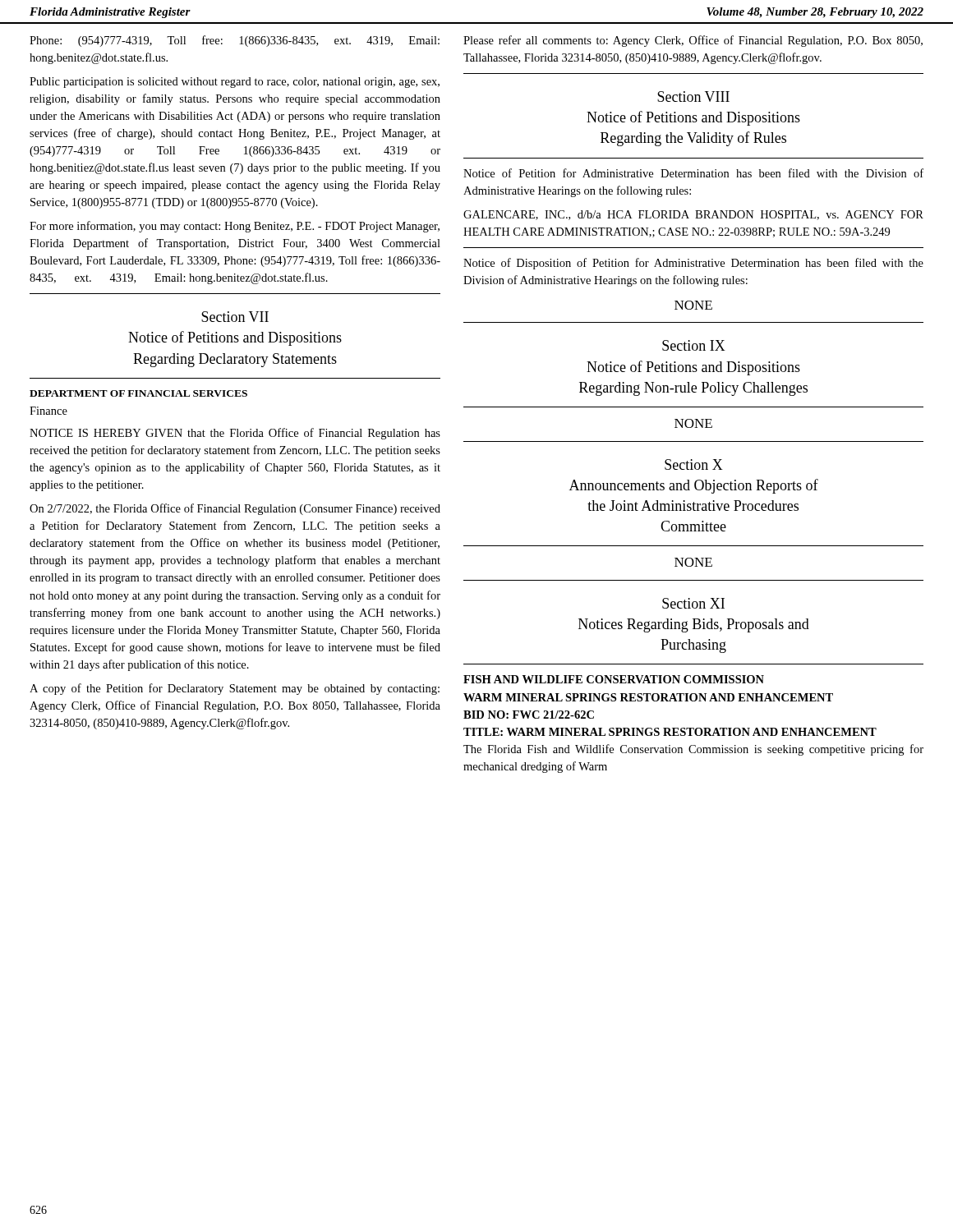Viewport: 953px width, 1232px height.
Task: Point to the region starting "FISH AND WILDLIFE"
Action: (x=693, y=723)
